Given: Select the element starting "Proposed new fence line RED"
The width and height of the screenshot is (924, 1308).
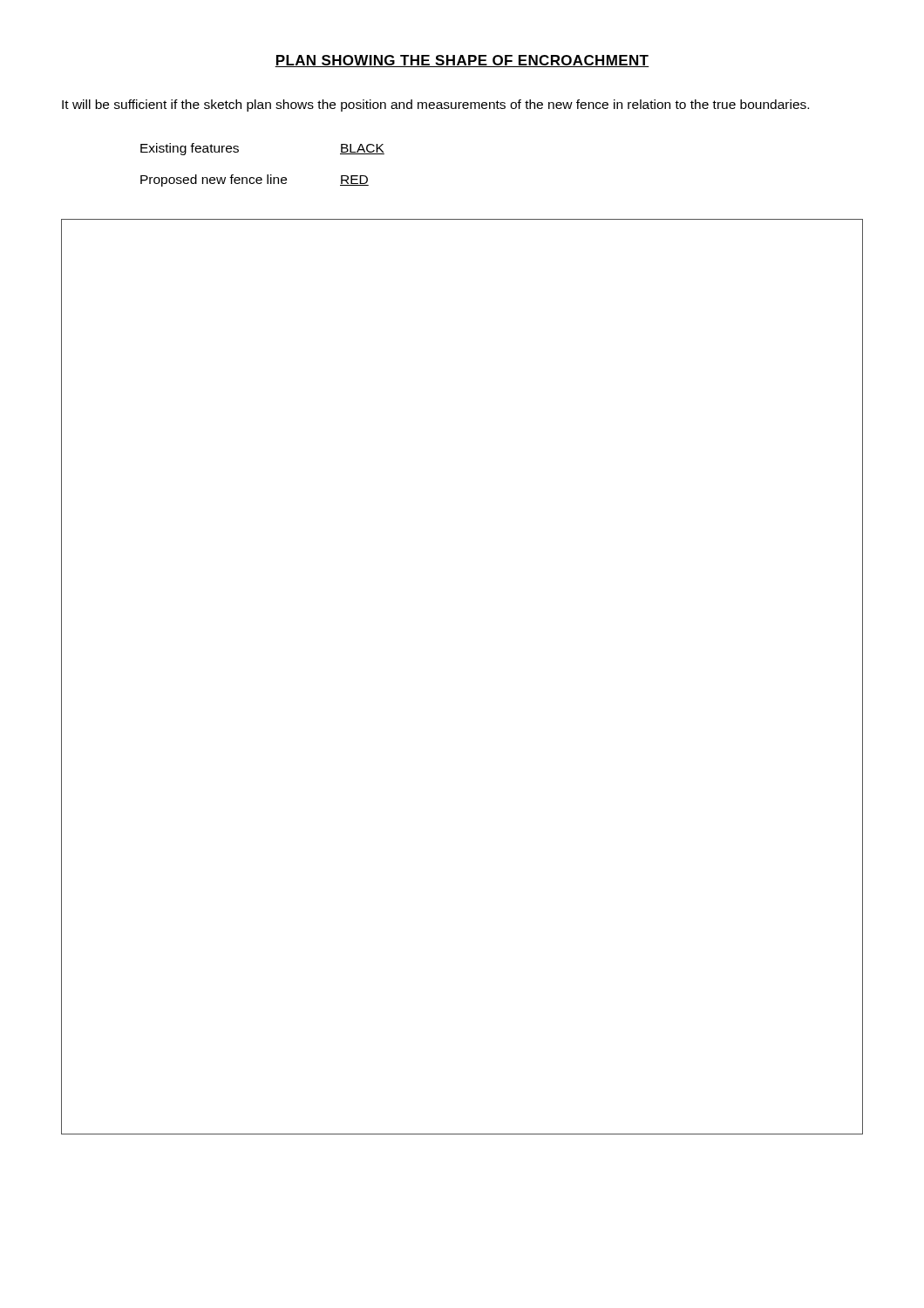Looking at the screenshot, I should [254, 180].
